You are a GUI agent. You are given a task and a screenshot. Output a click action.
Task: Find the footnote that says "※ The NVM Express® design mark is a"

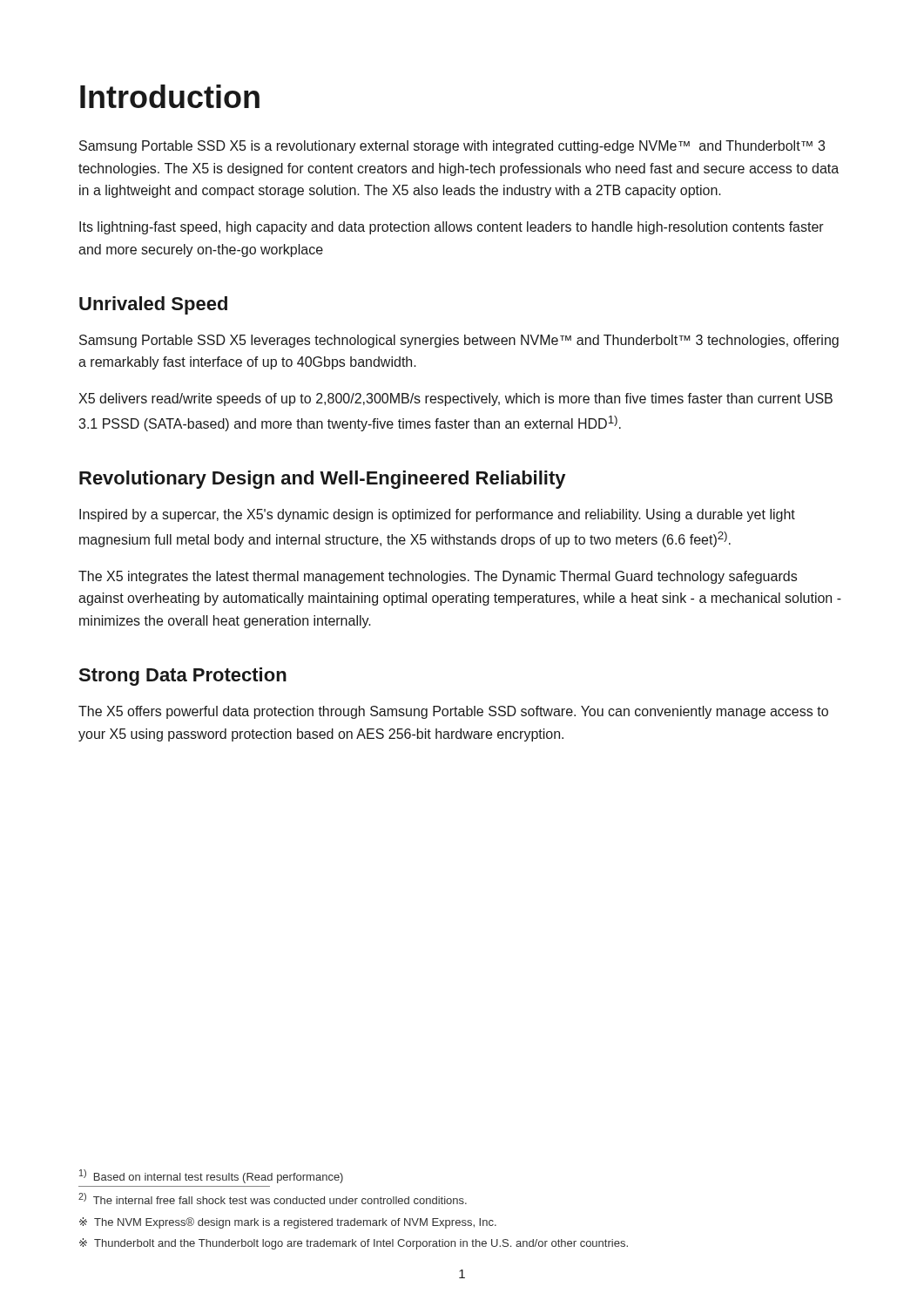tap(288, 1222)
